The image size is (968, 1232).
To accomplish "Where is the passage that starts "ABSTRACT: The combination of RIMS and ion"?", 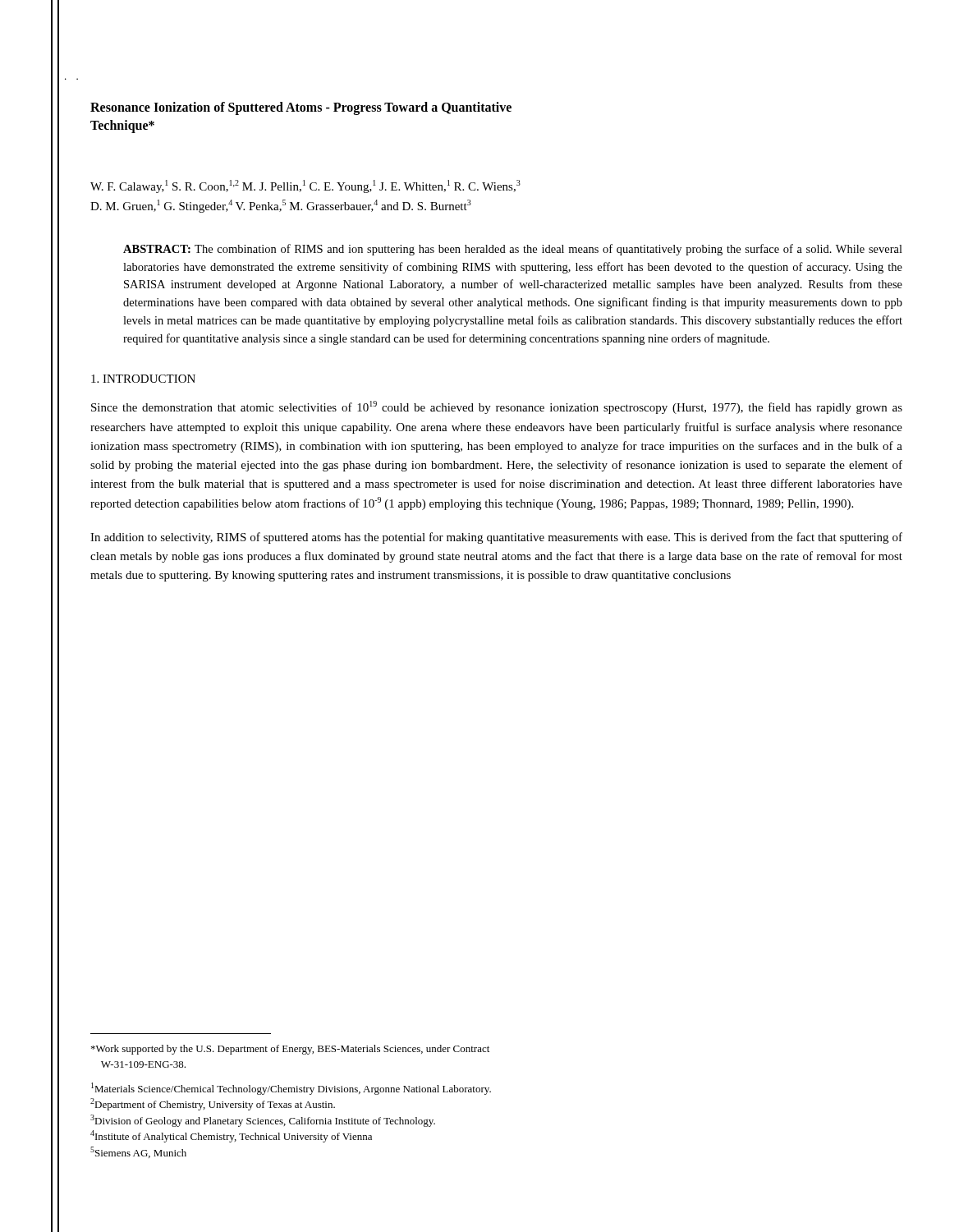I will tap(513, 293).
